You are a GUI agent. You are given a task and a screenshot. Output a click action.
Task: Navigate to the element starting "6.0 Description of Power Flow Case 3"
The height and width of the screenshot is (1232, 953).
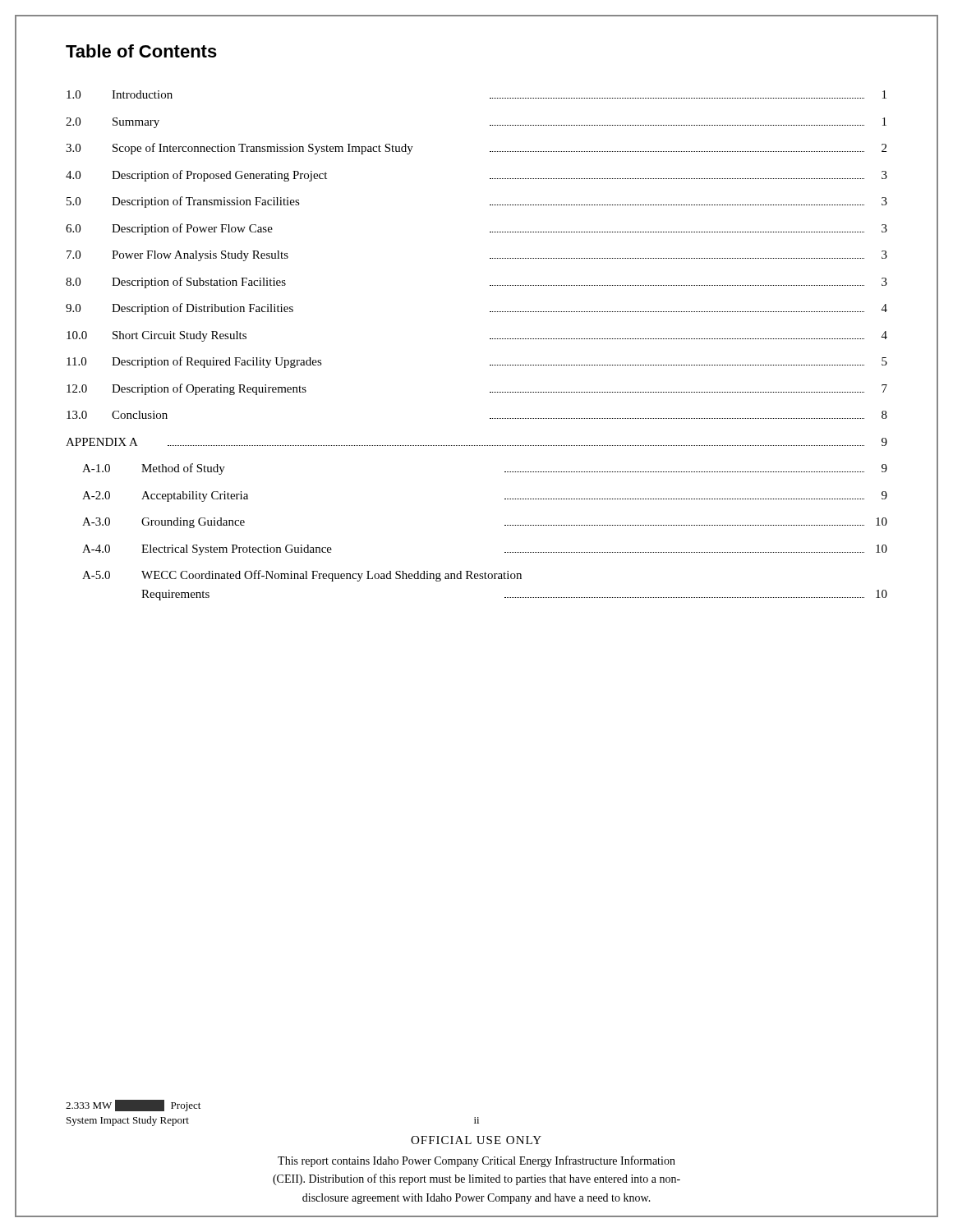189,229
